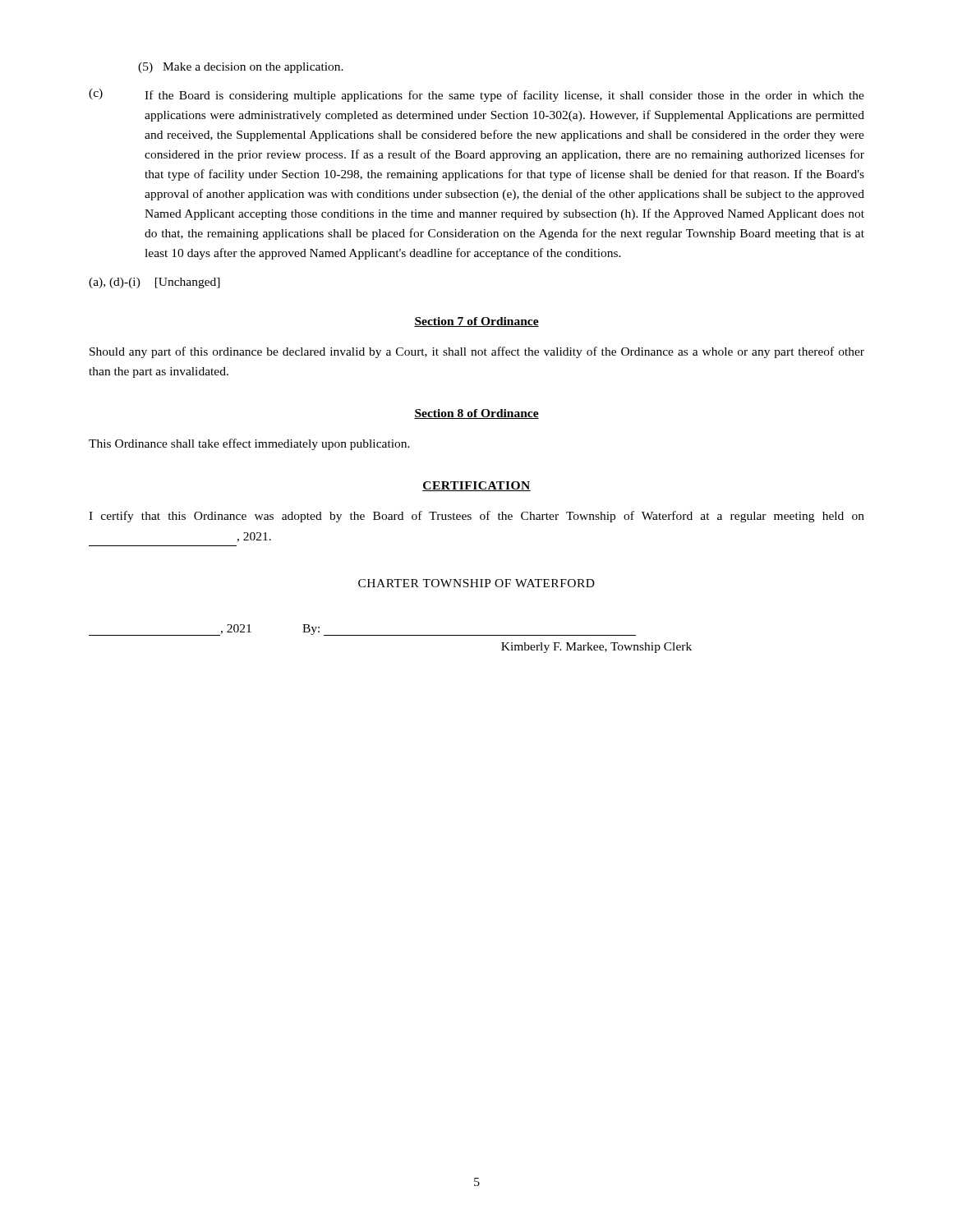Screen dimensions: 1232x953
Task: Select the block starting ", 2021 By: Kimberly"
Action: coord(476,637)
